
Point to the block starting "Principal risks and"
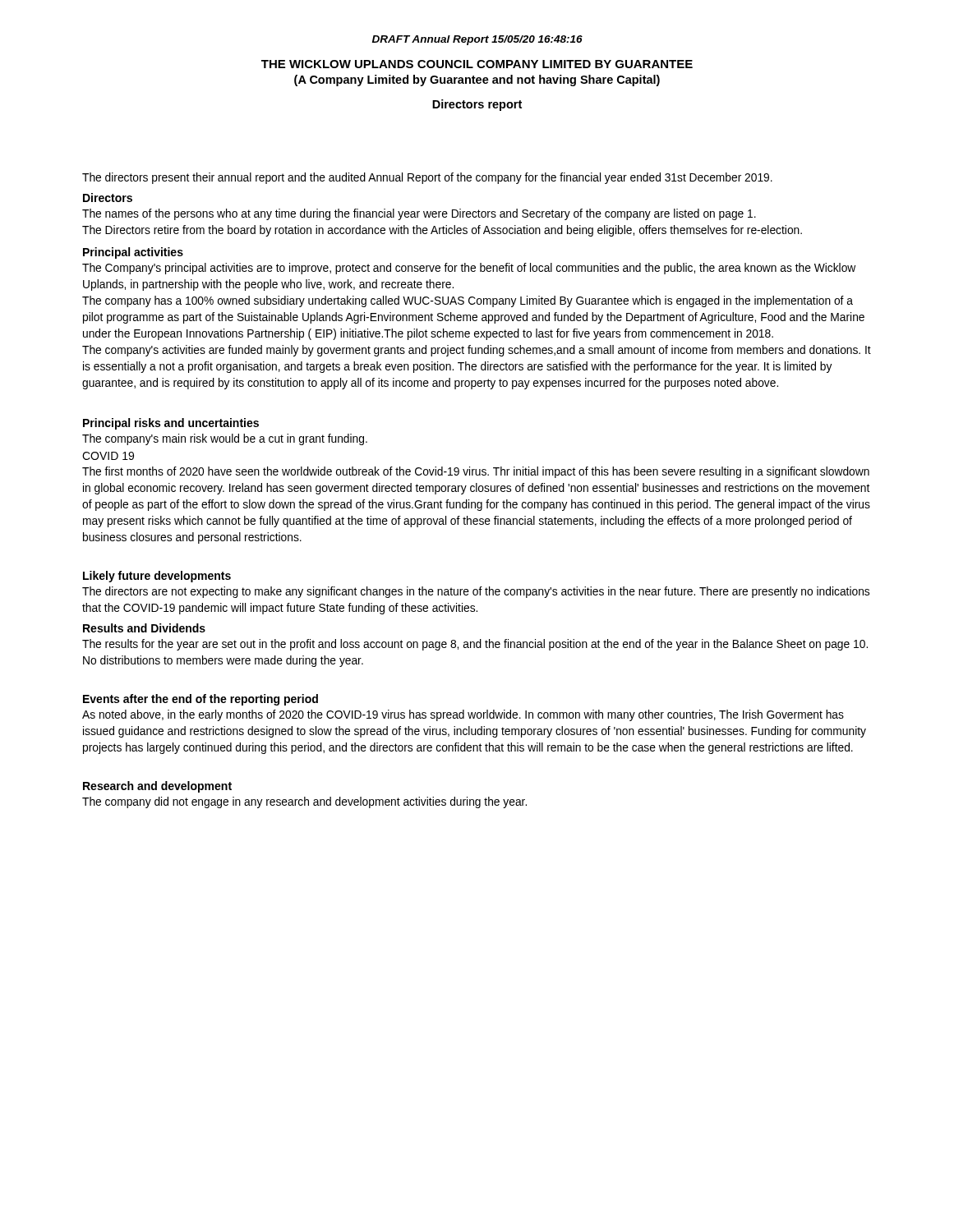pos(171,423)
